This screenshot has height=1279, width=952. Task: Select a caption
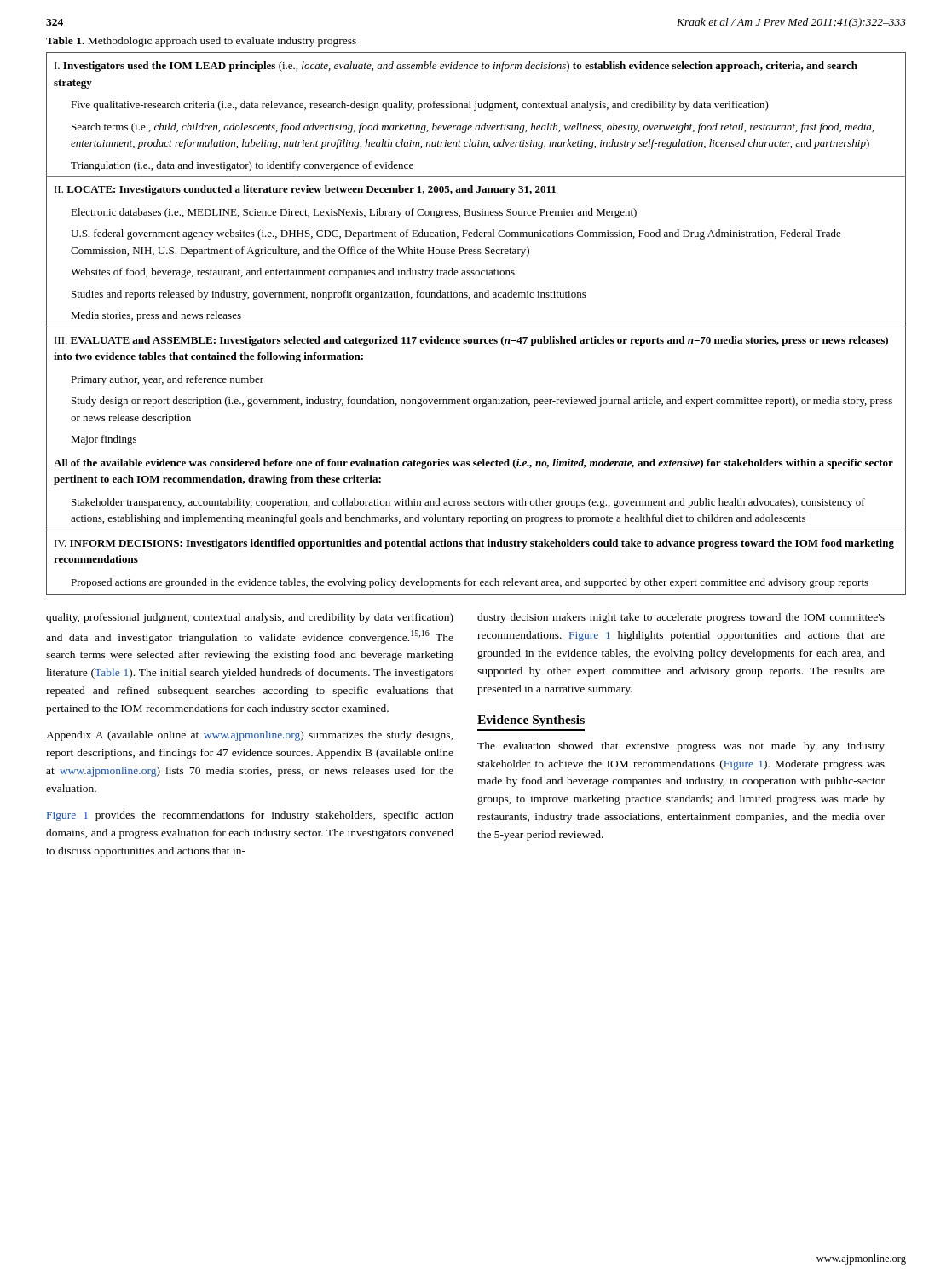(x=201, y=41)
